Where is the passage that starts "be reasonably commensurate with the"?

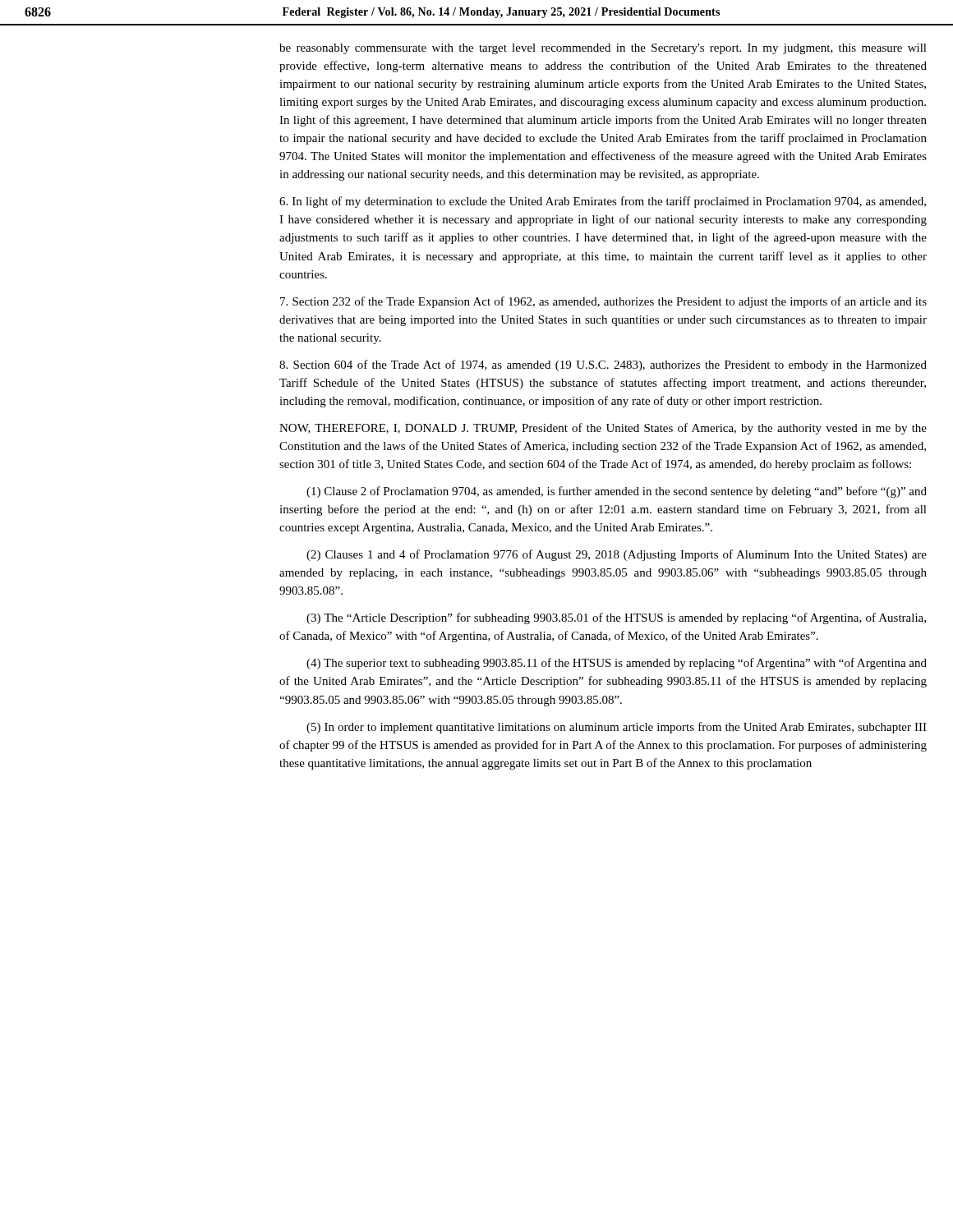(603, 111)
